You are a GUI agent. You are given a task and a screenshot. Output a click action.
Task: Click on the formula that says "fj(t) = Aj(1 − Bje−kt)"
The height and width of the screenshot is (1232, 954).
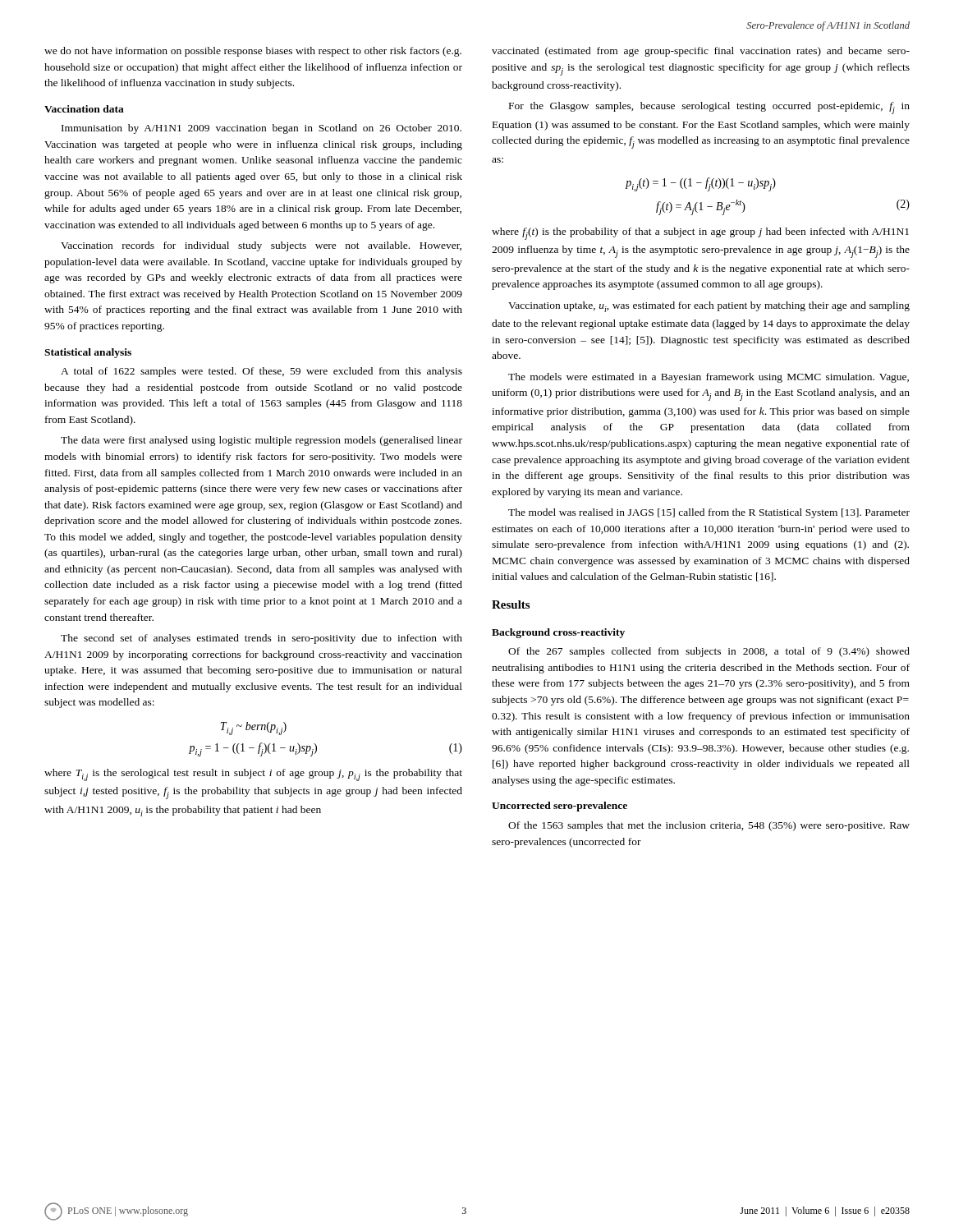pos(701,207)
